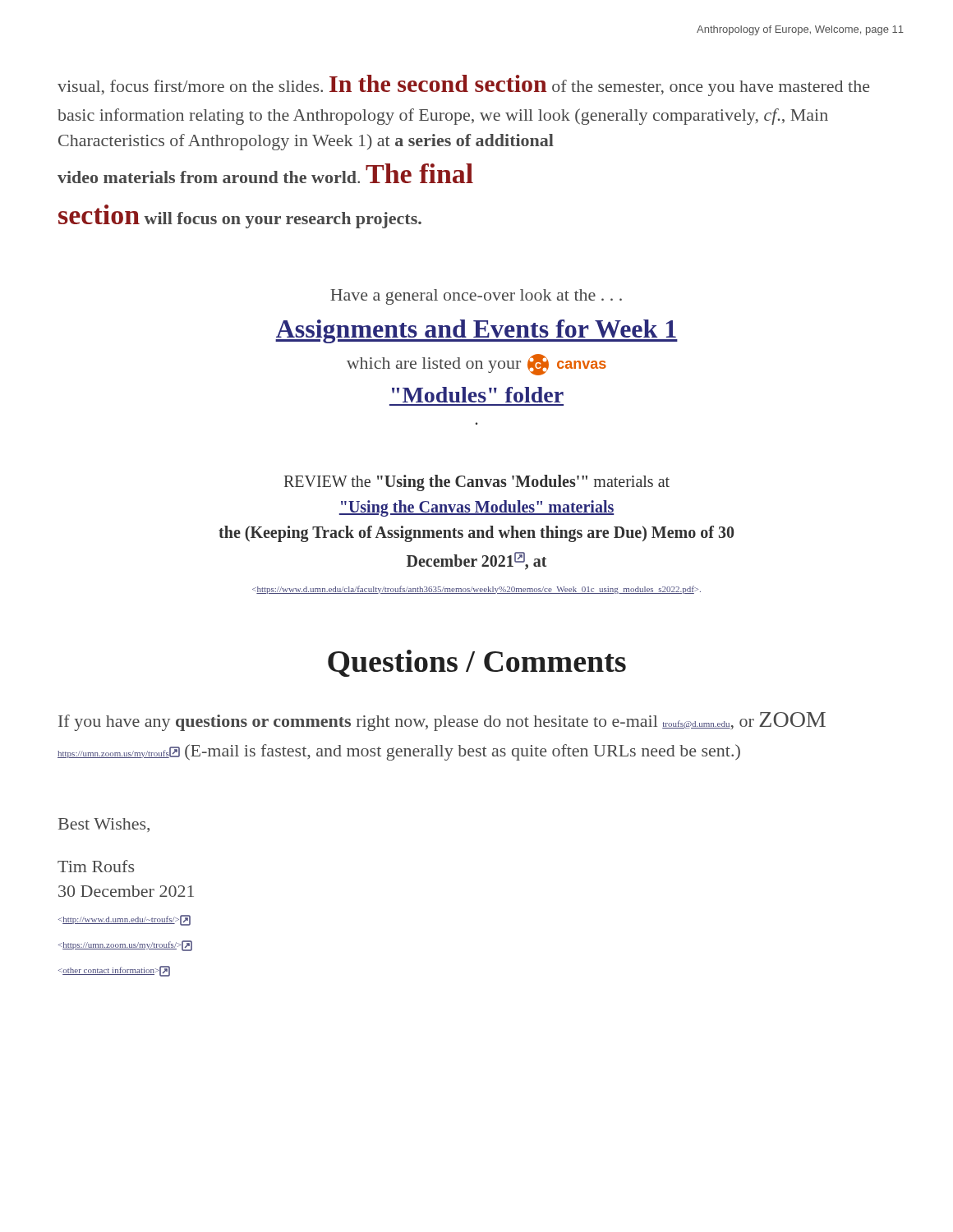Click where it says "Assignments and Events for Week 1"
This screenshot has height=1232, width=953.
(x=476, y=329)
